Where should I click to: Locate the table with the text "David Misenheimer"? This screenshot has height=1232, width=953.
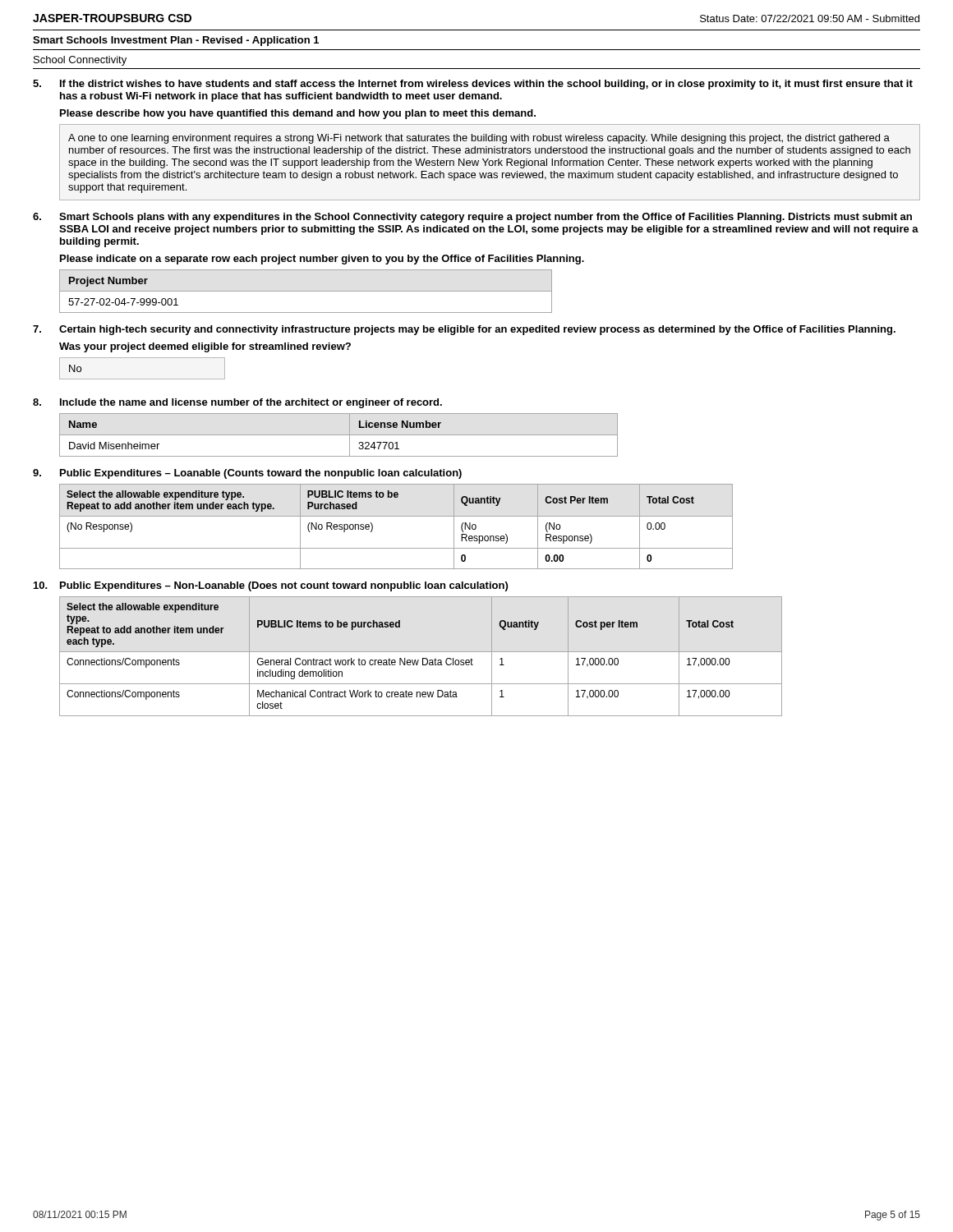476,435
